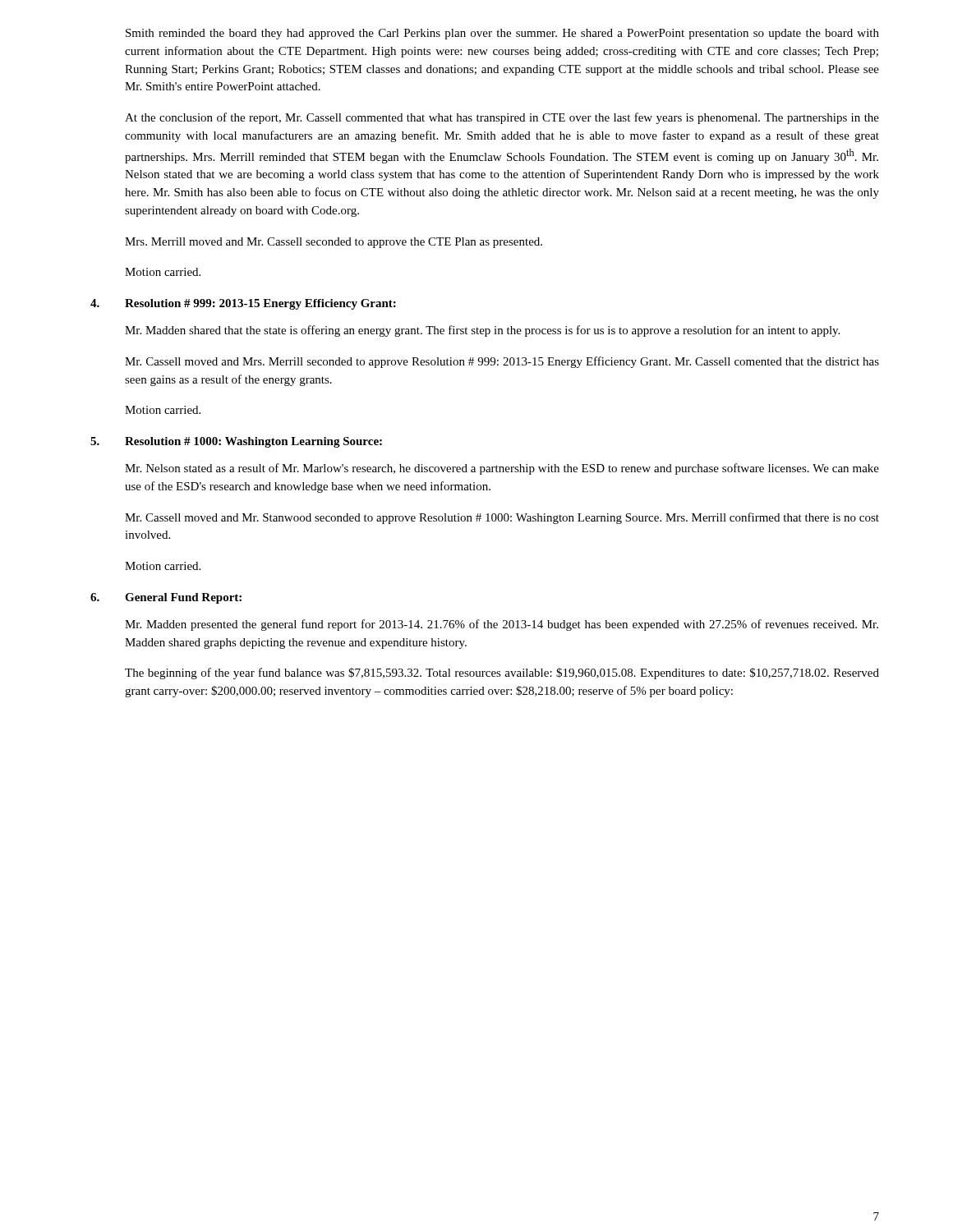This screenshot has height=1232, width=953.
Task: Select the block starting "Mr. Cassell moved and Mr."
Action: [502, 526]
